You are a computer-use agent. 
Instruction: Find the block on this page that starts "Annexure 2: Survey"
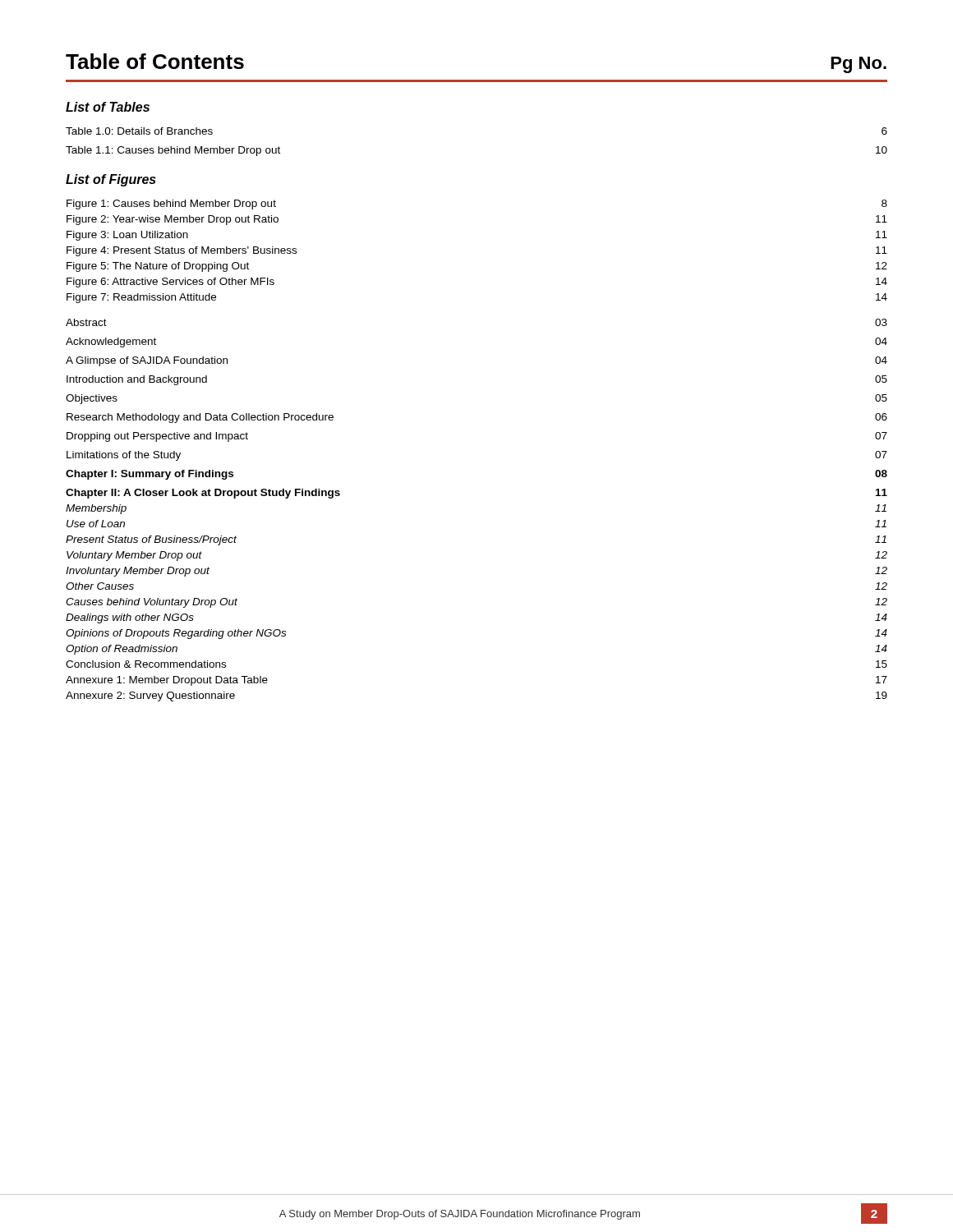click(x=147, y=696)
